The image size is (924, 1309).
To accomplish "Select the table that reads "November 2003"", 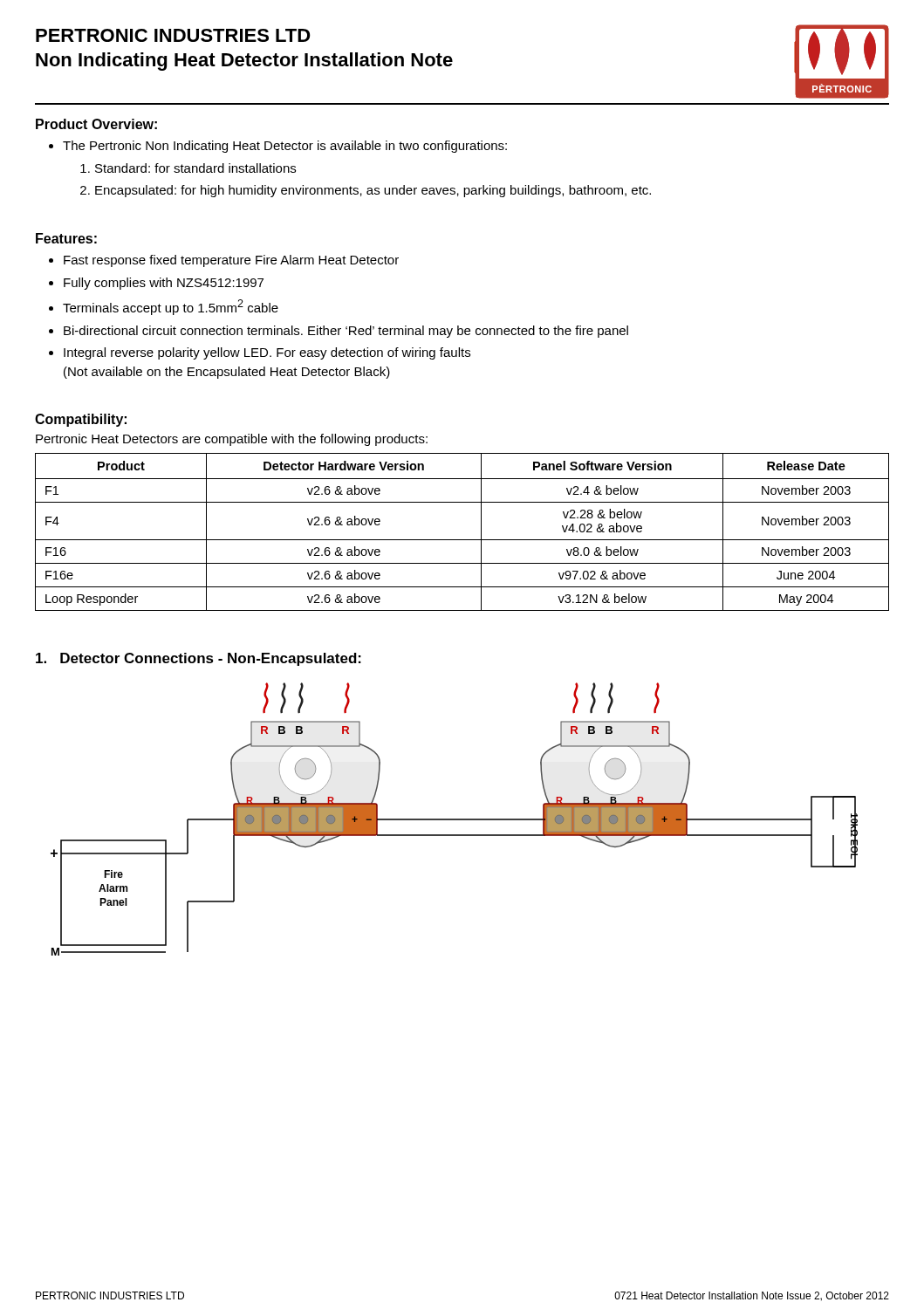I will point(462,532).
